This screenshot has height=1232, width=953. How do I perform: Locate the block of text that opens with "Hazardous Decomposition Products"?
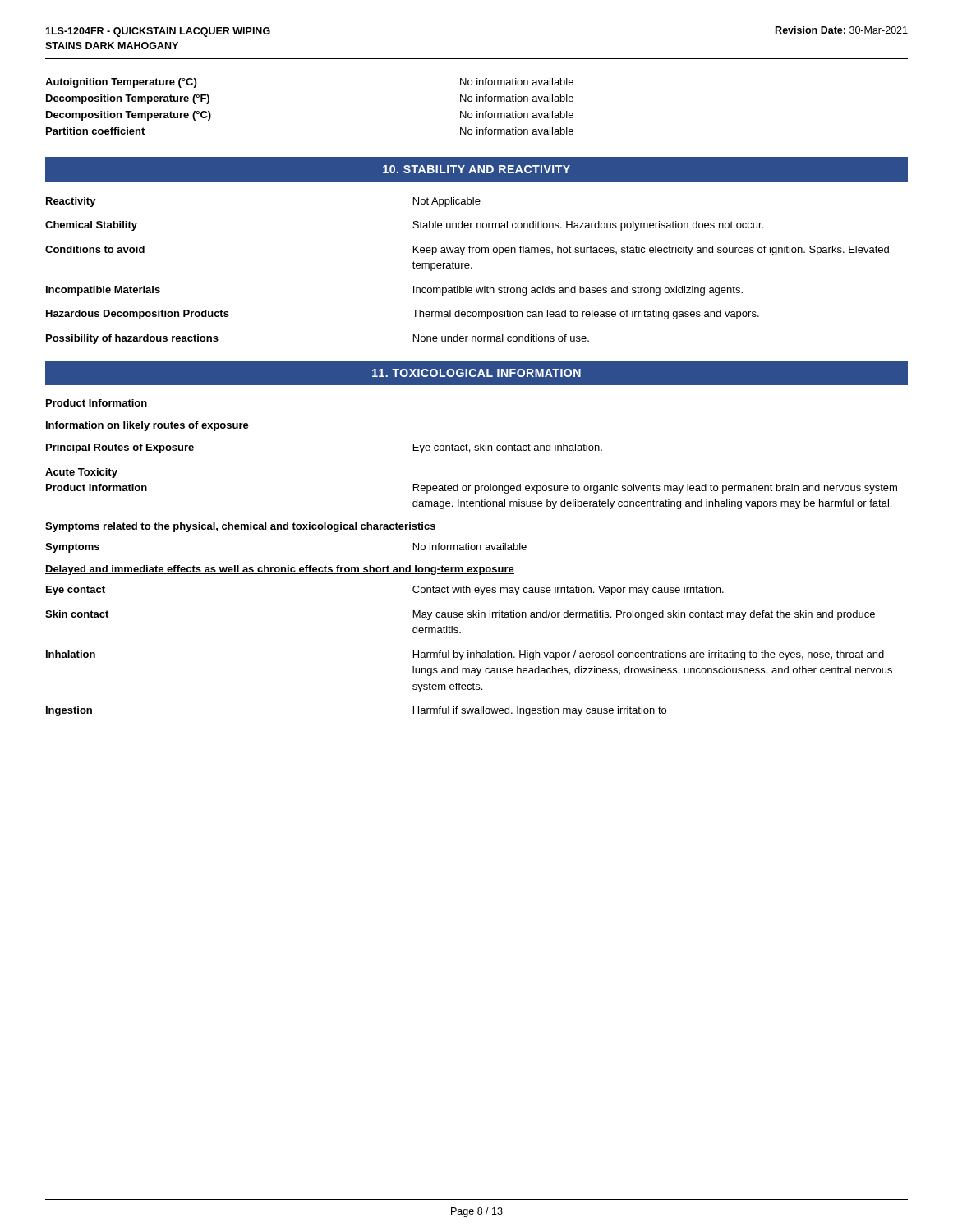pyautogui.click(x=476, y=314)
